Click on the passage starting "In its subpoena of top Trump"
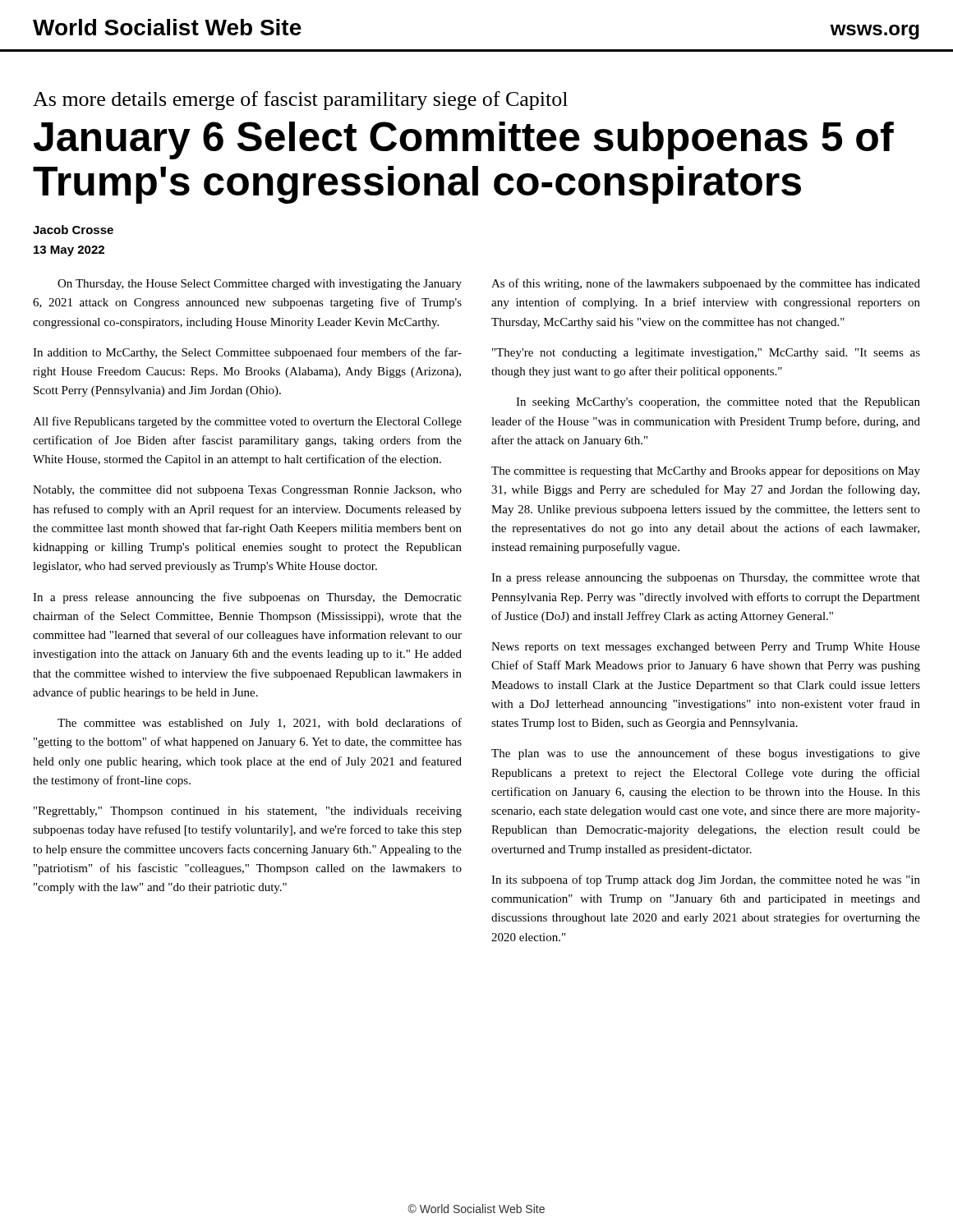The height and width of the screenshot is (1232, 953). 706,908
